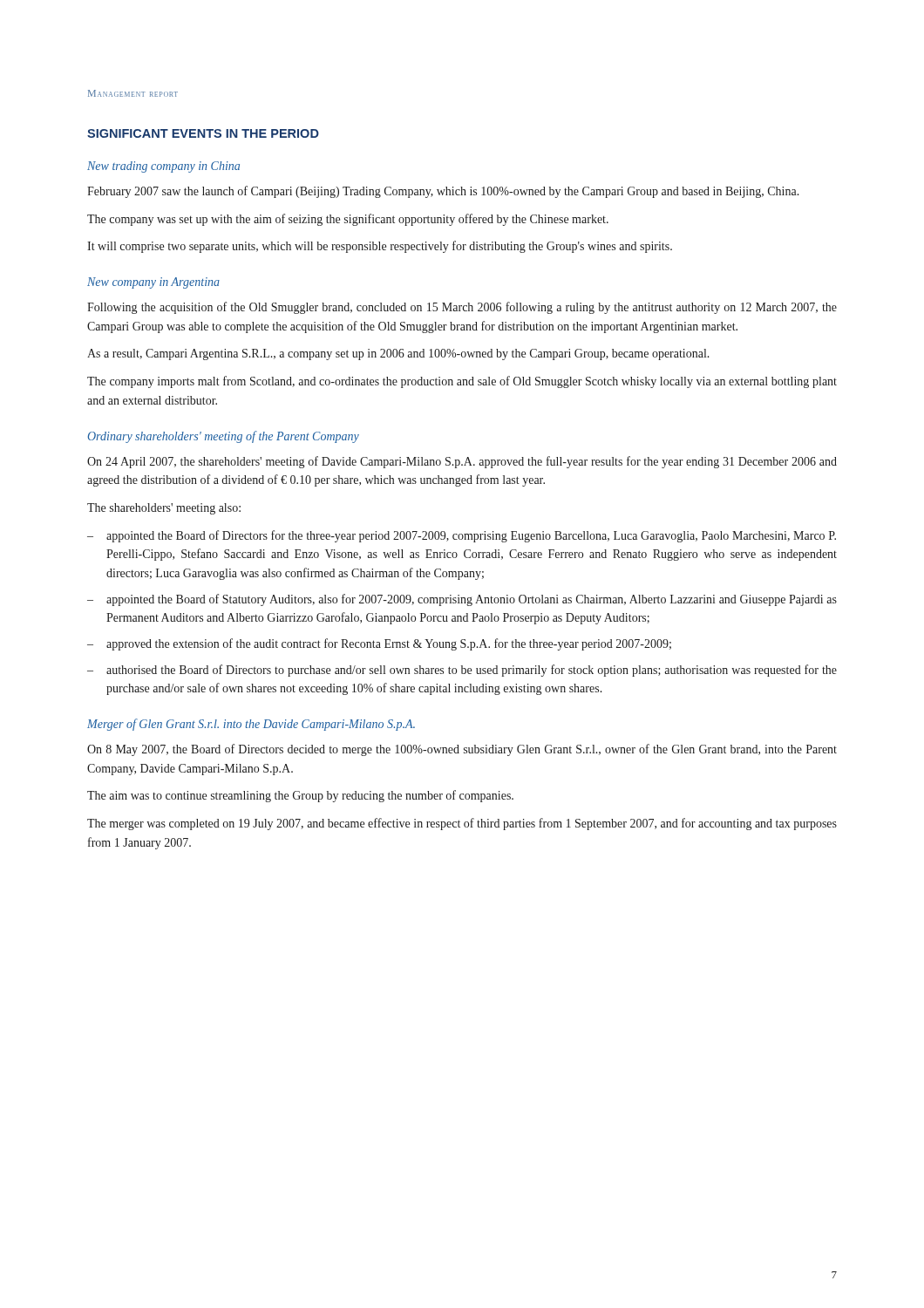The width and height of the screenshot is (924, 1308).
Task: Point to the block beginning "The company was set up with the aim"
Action: tap(348, 219)
